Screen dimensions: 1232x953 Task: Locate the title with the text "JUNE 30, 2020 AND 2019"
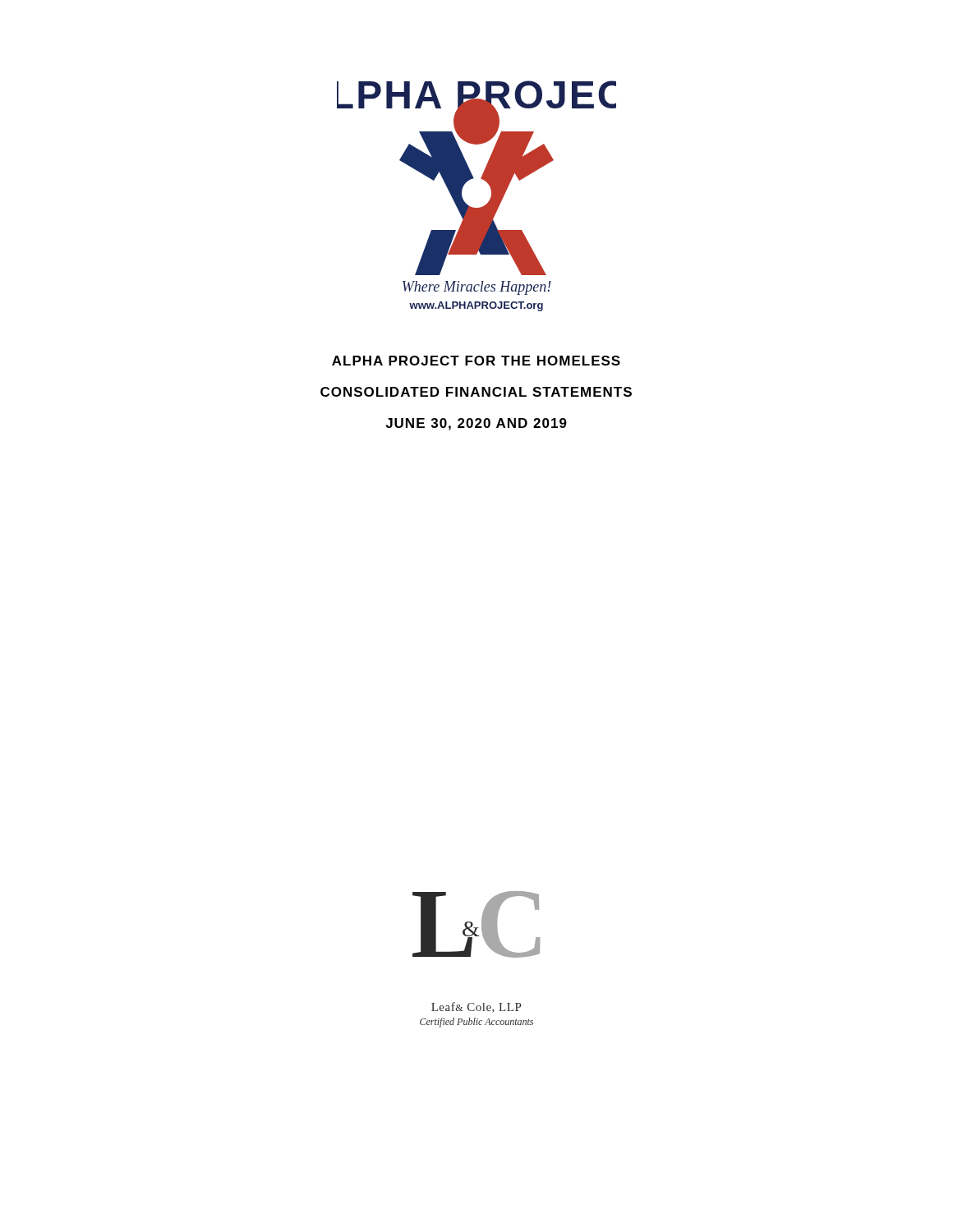(476, 423)
